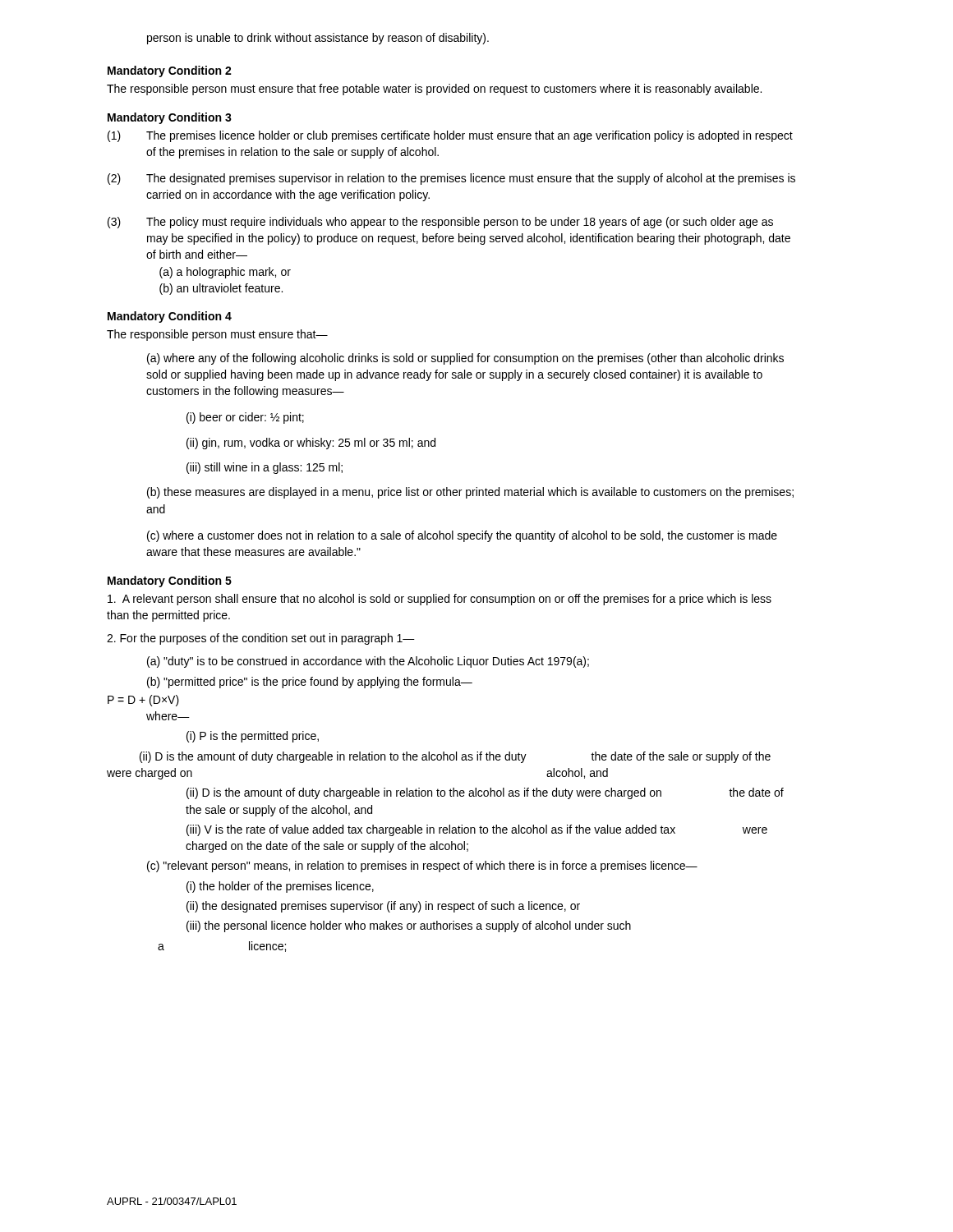Locate the list item that says "(c) "relevant person""

[422, 866]
